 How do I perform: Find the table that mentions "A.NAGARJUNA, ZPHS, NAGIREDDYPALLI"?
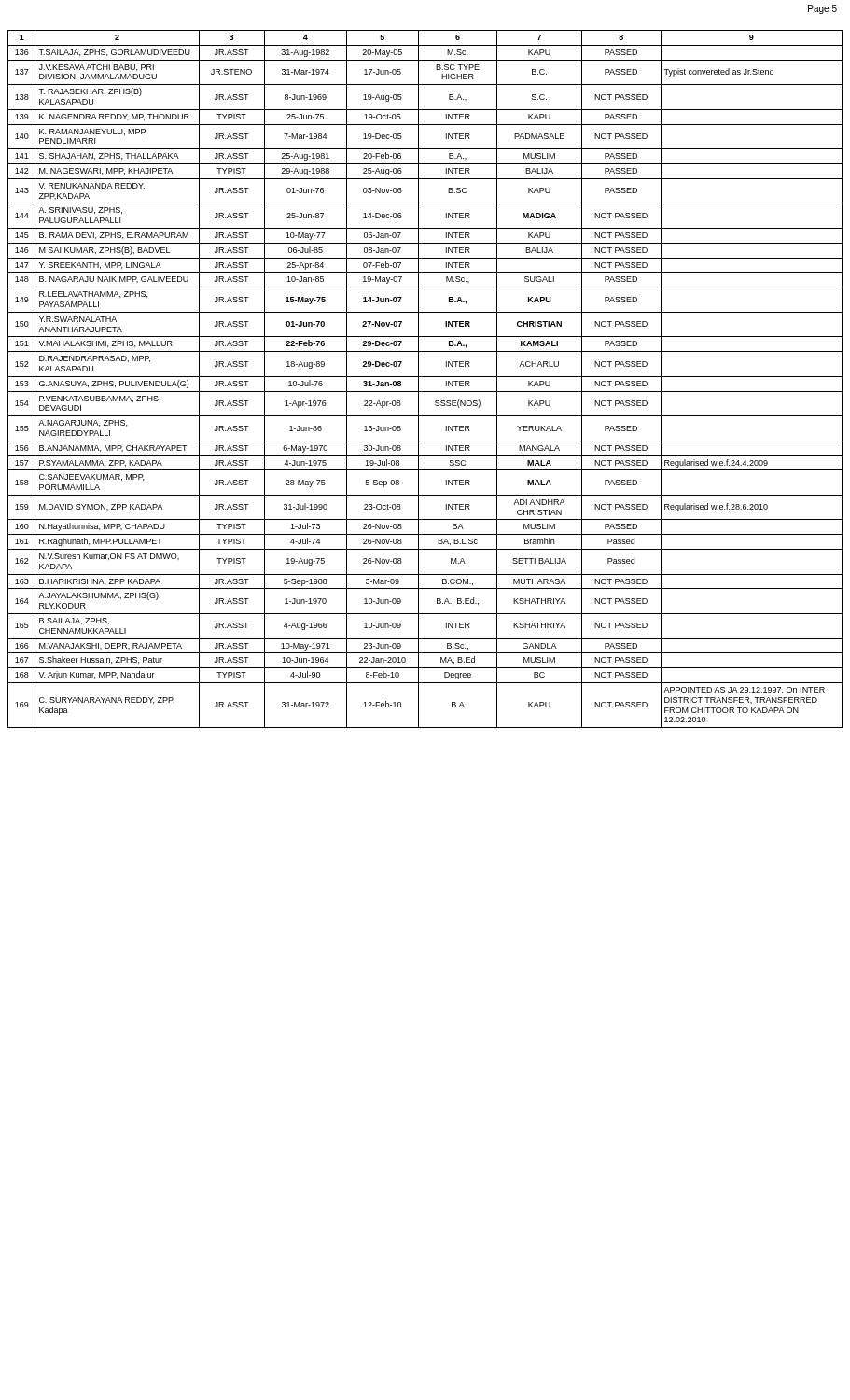click(425, 379)
